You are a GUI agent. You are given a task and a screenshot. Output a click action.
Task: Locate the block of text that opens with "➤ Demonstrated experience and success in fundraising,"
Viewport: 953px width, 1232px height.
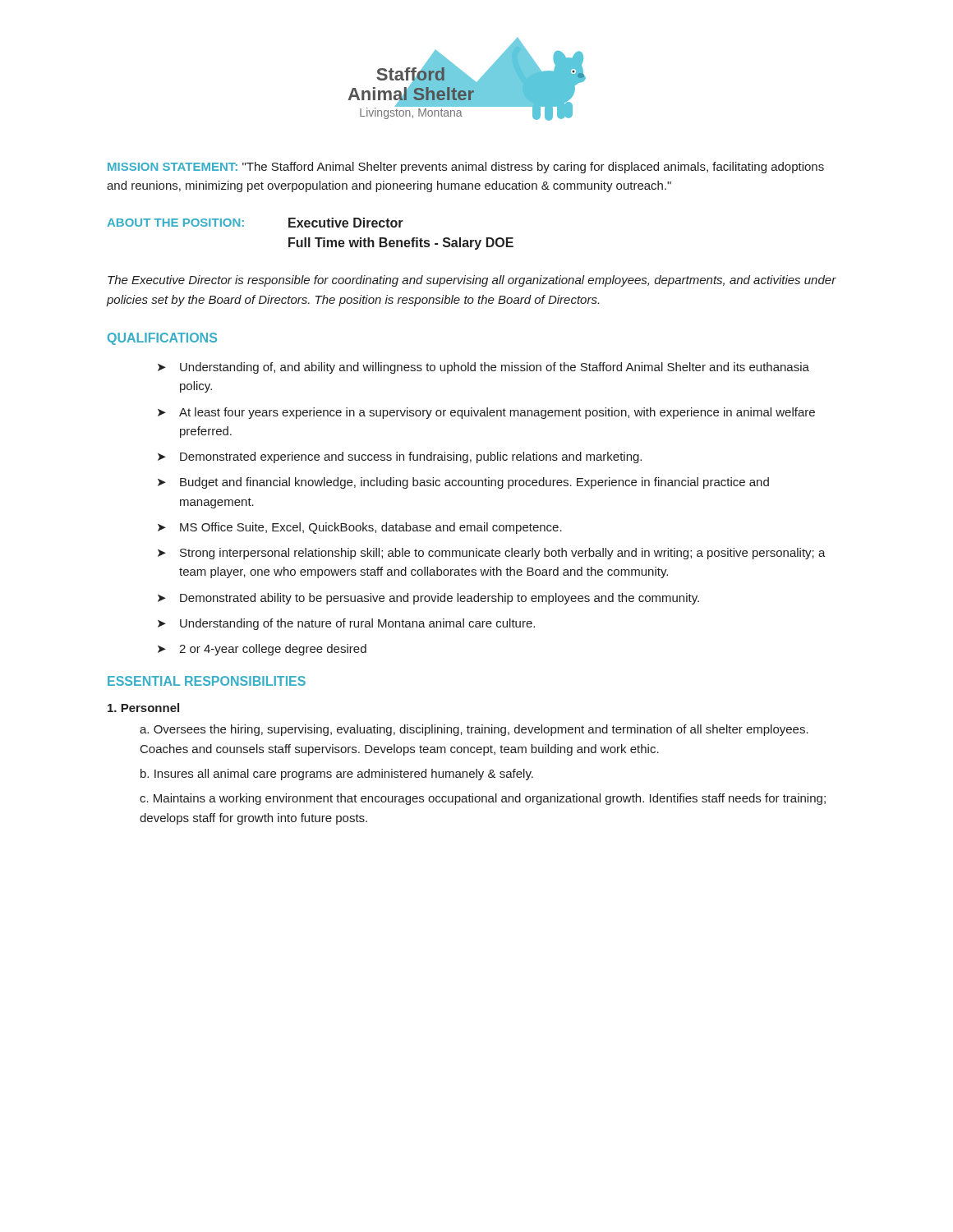tap(399, 456)
